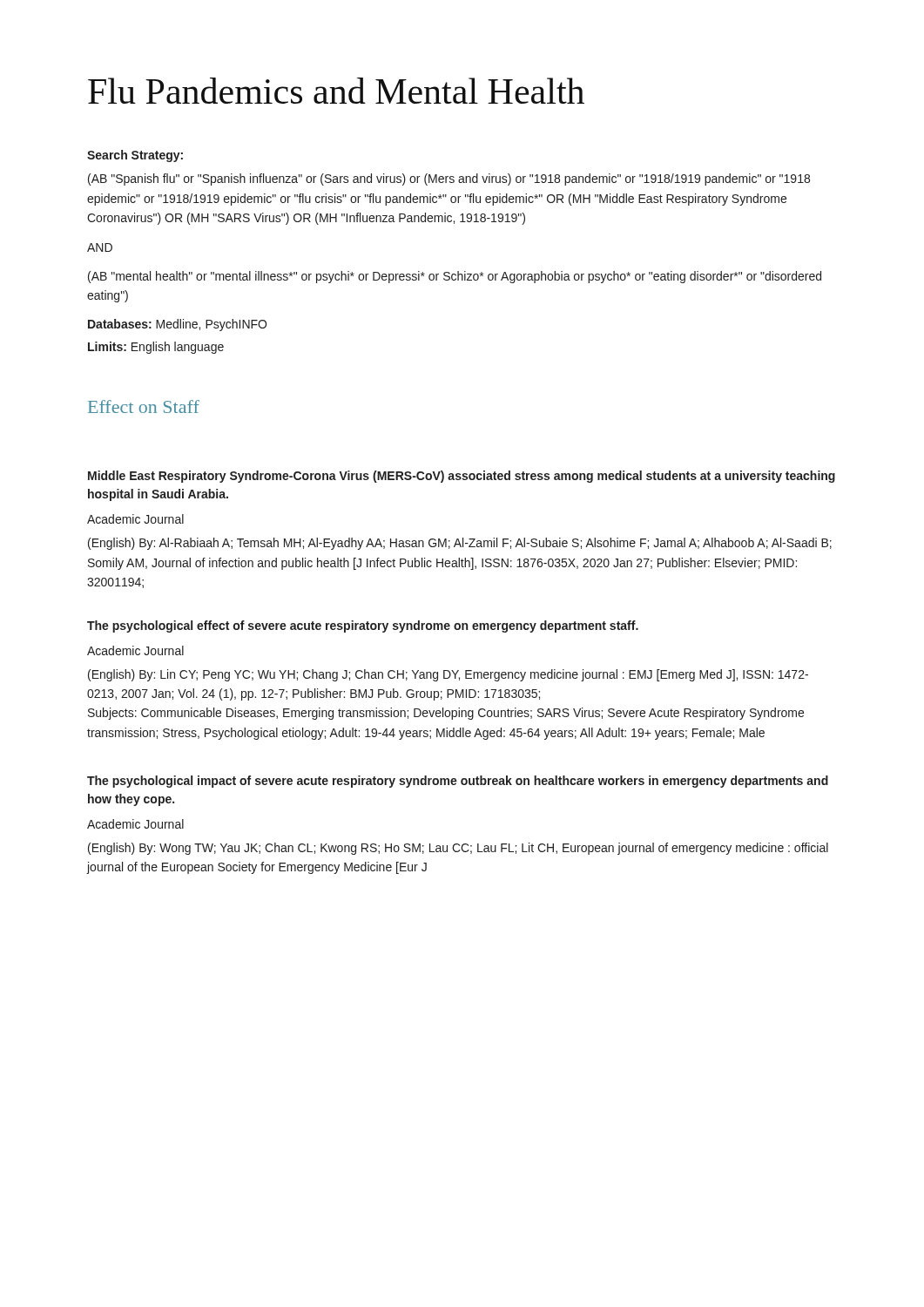
Task: Find the section header that says "The psychological effect of"
Action: coord(462,626)
